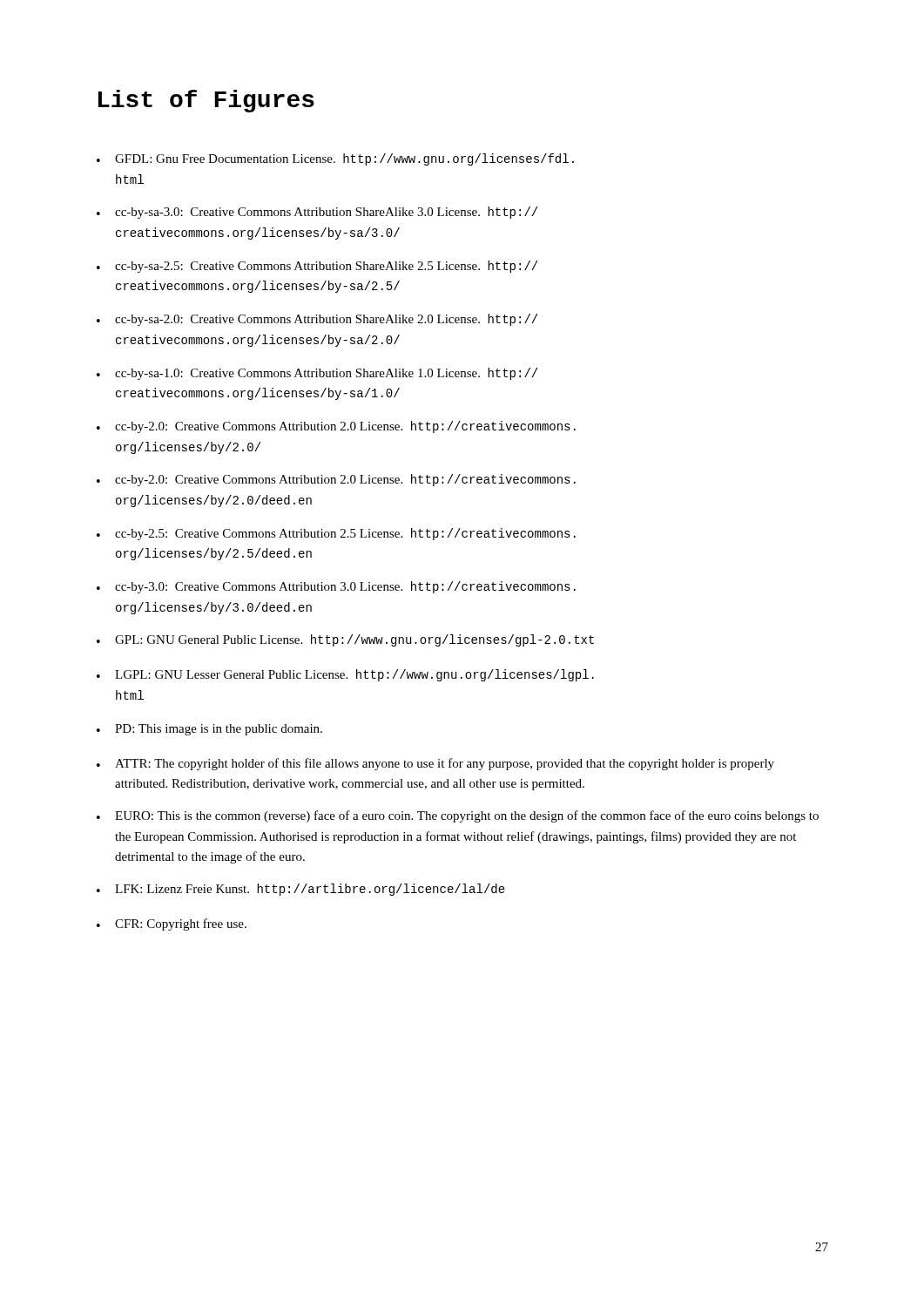Select the list item that says "• cc-by-sa-3.0: Creative Commons"

[x=462, y=223]
